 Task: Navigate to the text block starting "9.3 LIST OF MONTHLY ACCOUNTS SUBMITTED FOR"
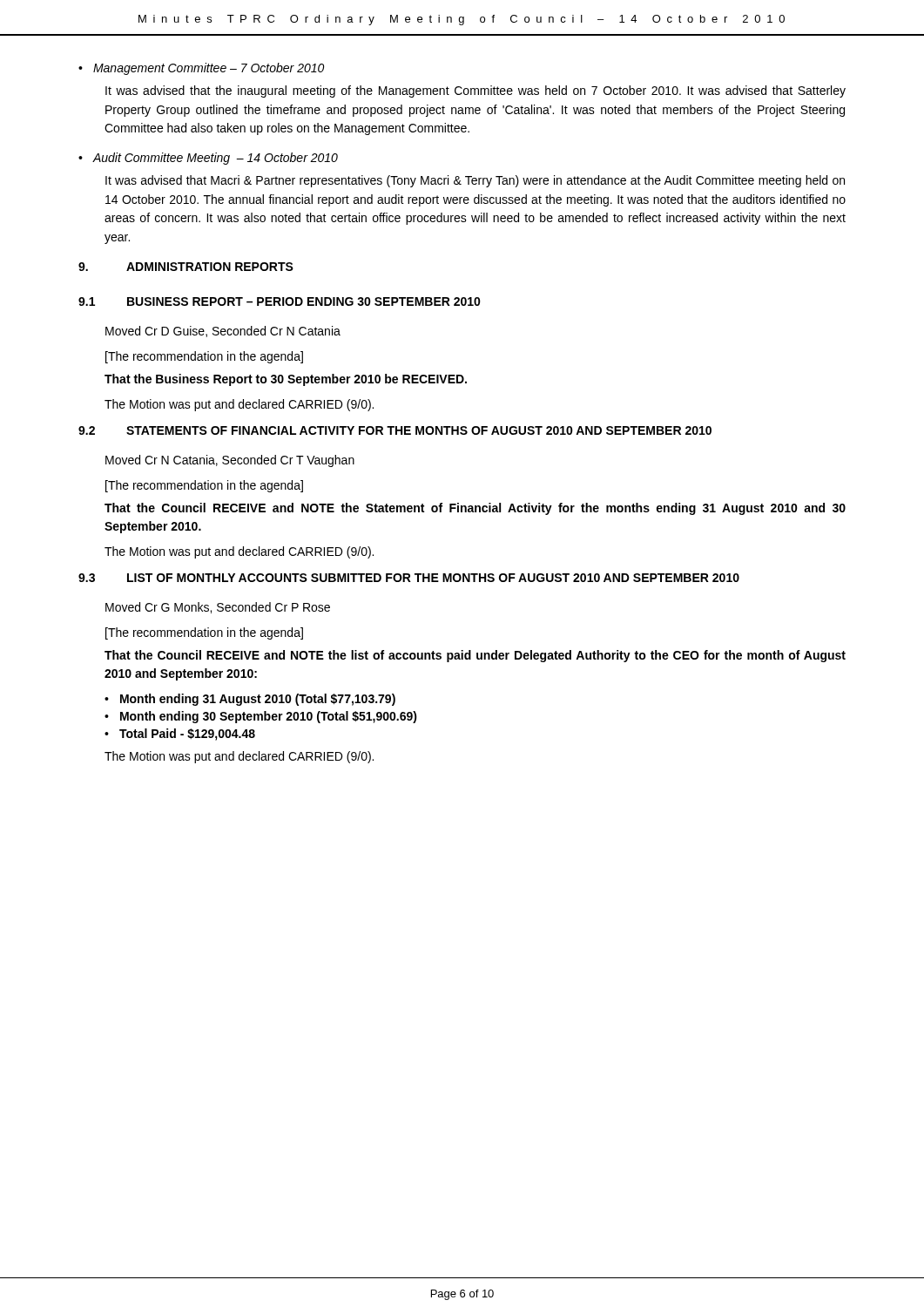pyautogui.click(x=409, y=582)
